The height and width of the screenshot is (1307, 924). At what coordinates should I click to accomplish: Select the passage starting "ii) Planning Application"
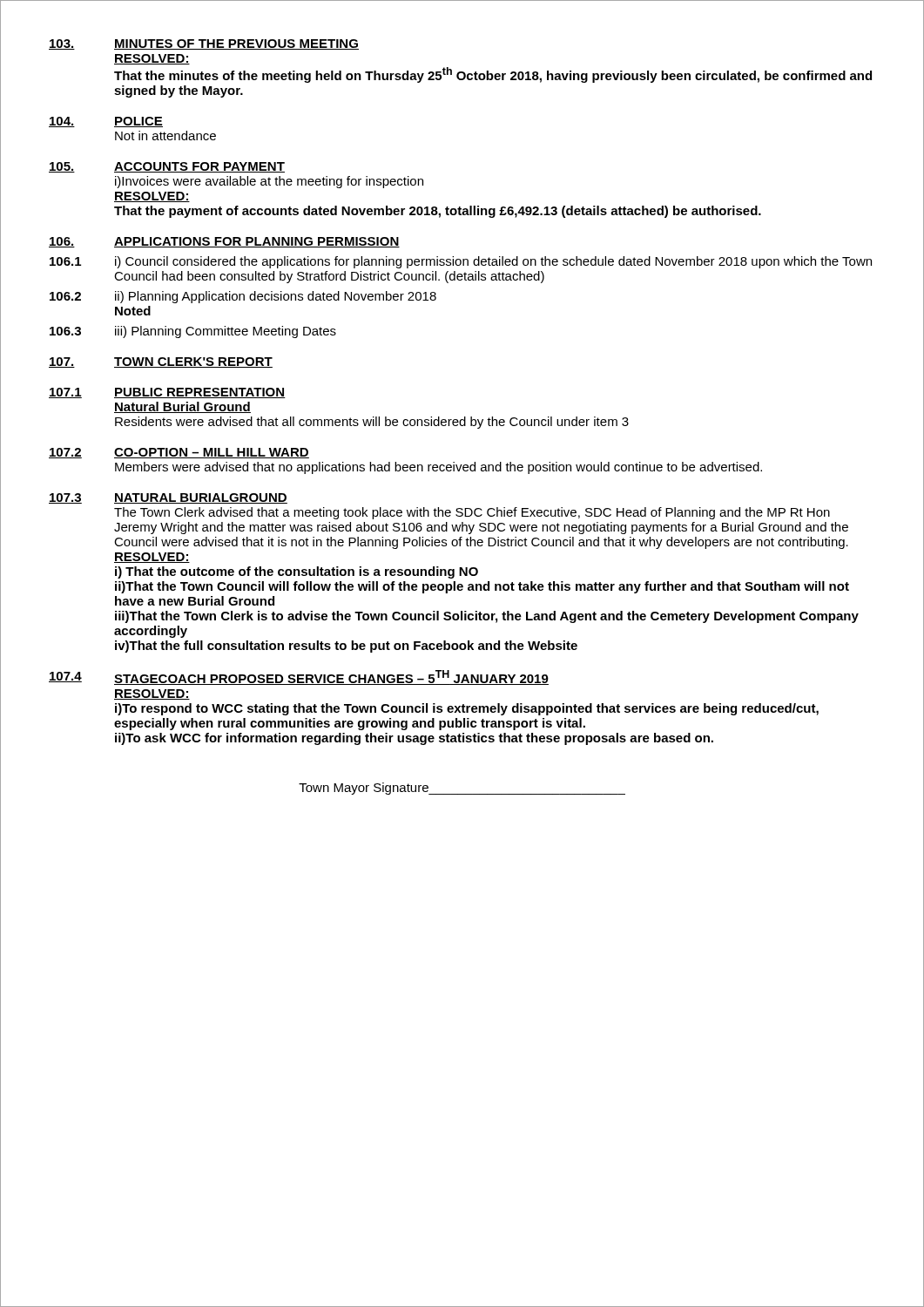275,303
